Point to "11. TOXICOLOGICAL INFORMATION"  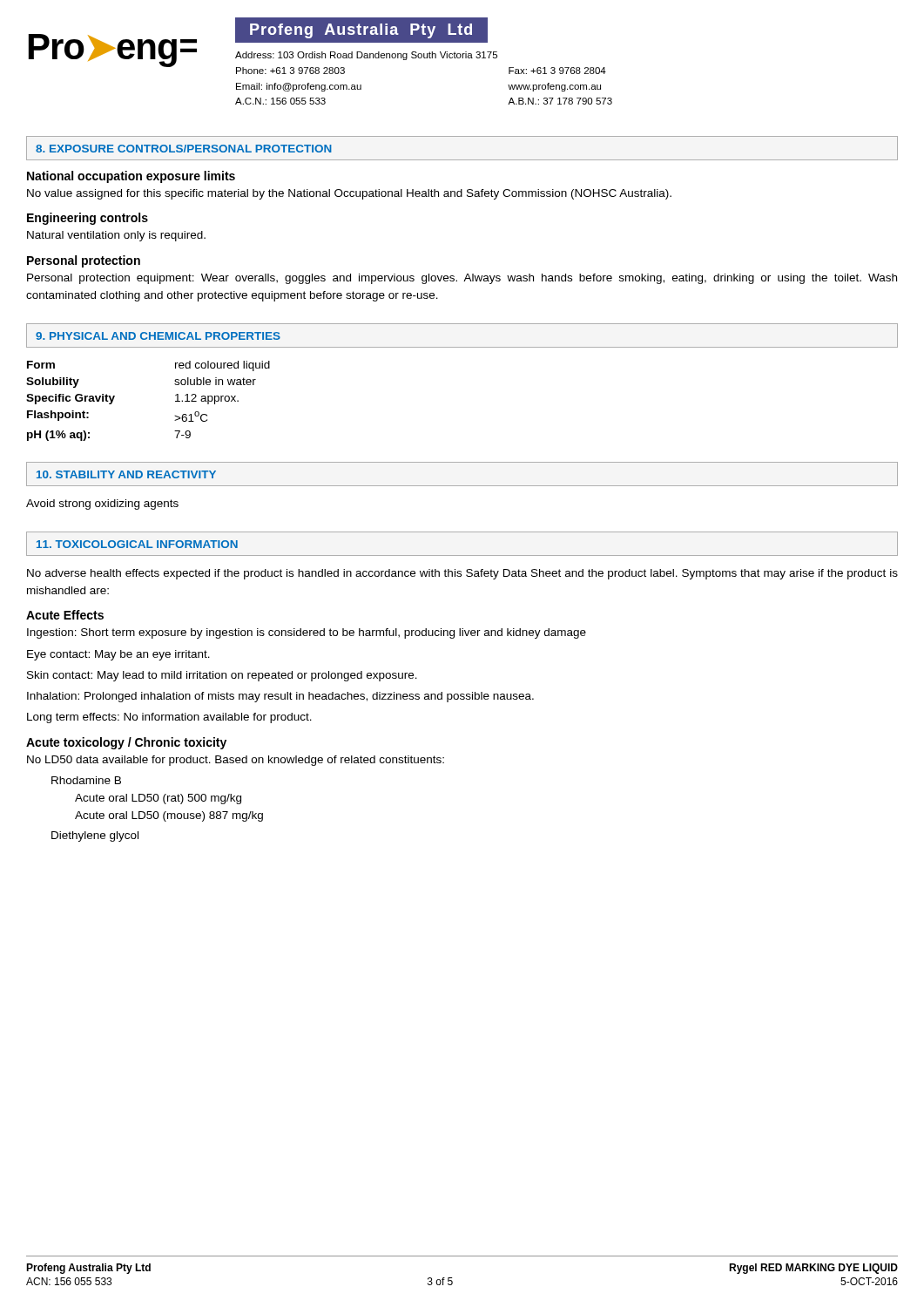[137, 544]
